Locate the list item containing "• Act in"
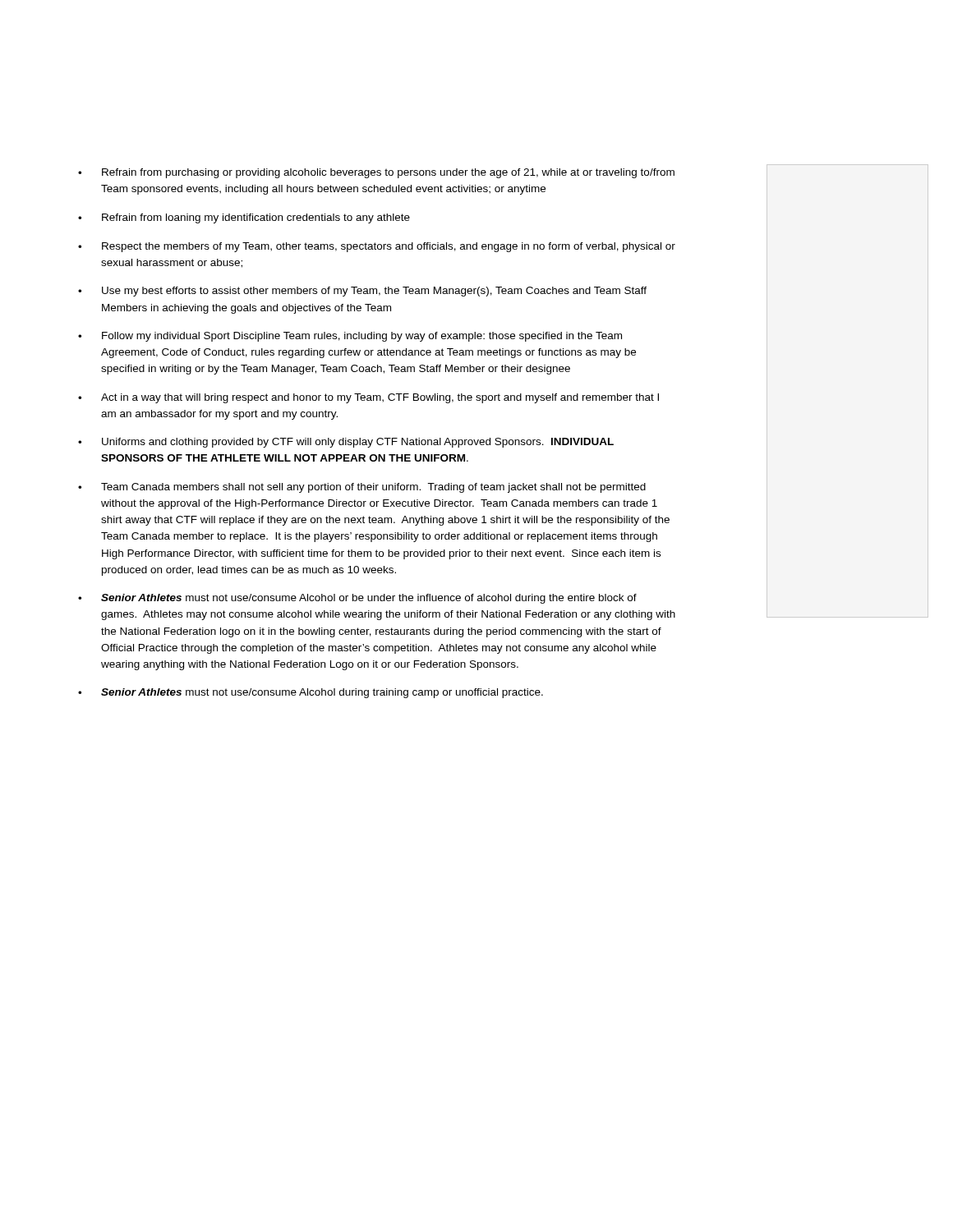This screenshot has width=953, height=1232. click(x=378, y=406)
